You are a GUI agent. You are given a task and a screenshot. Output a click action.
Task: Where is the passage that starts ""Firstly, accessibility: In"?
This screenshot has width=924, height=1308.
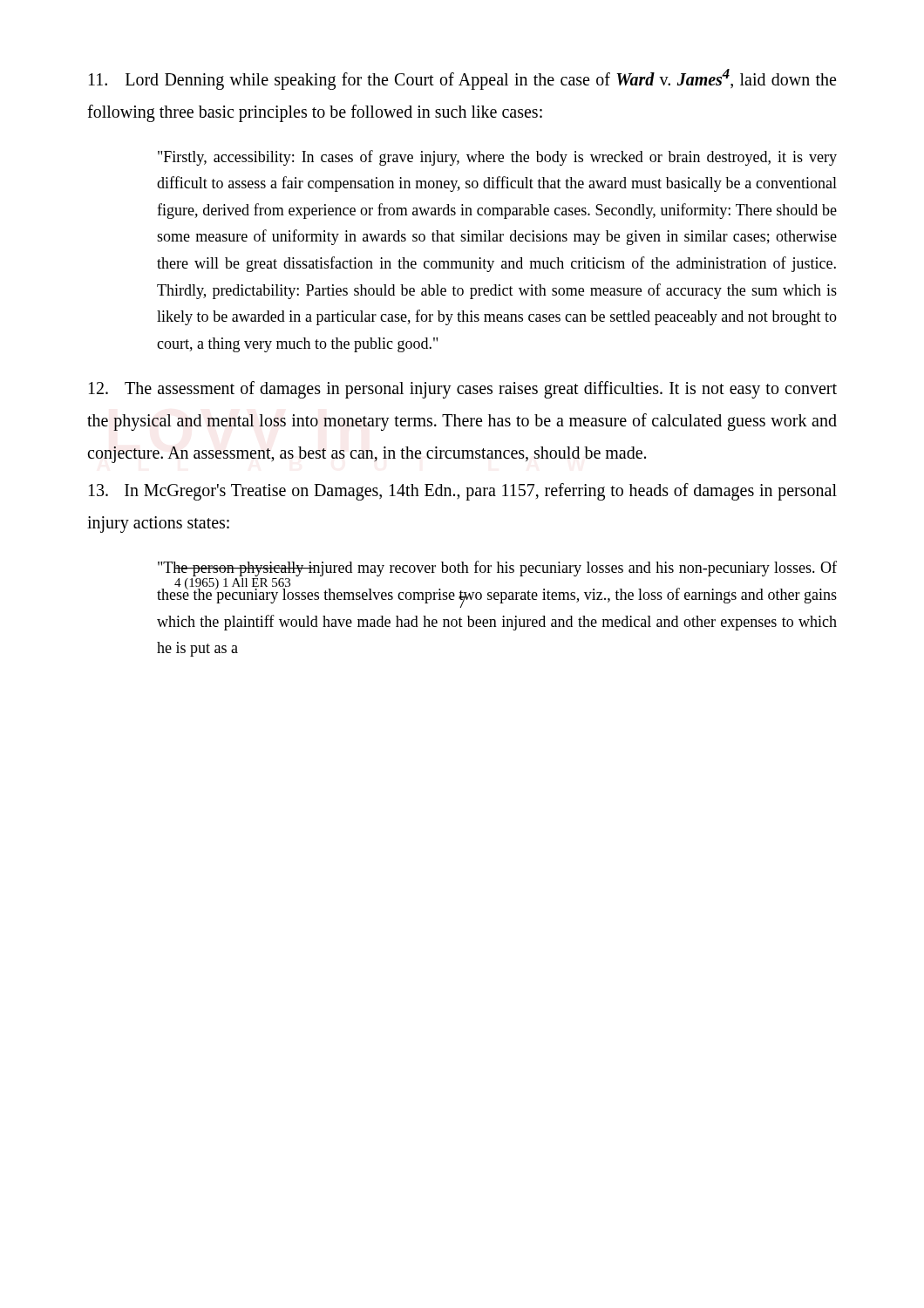(x=497, y=250)
